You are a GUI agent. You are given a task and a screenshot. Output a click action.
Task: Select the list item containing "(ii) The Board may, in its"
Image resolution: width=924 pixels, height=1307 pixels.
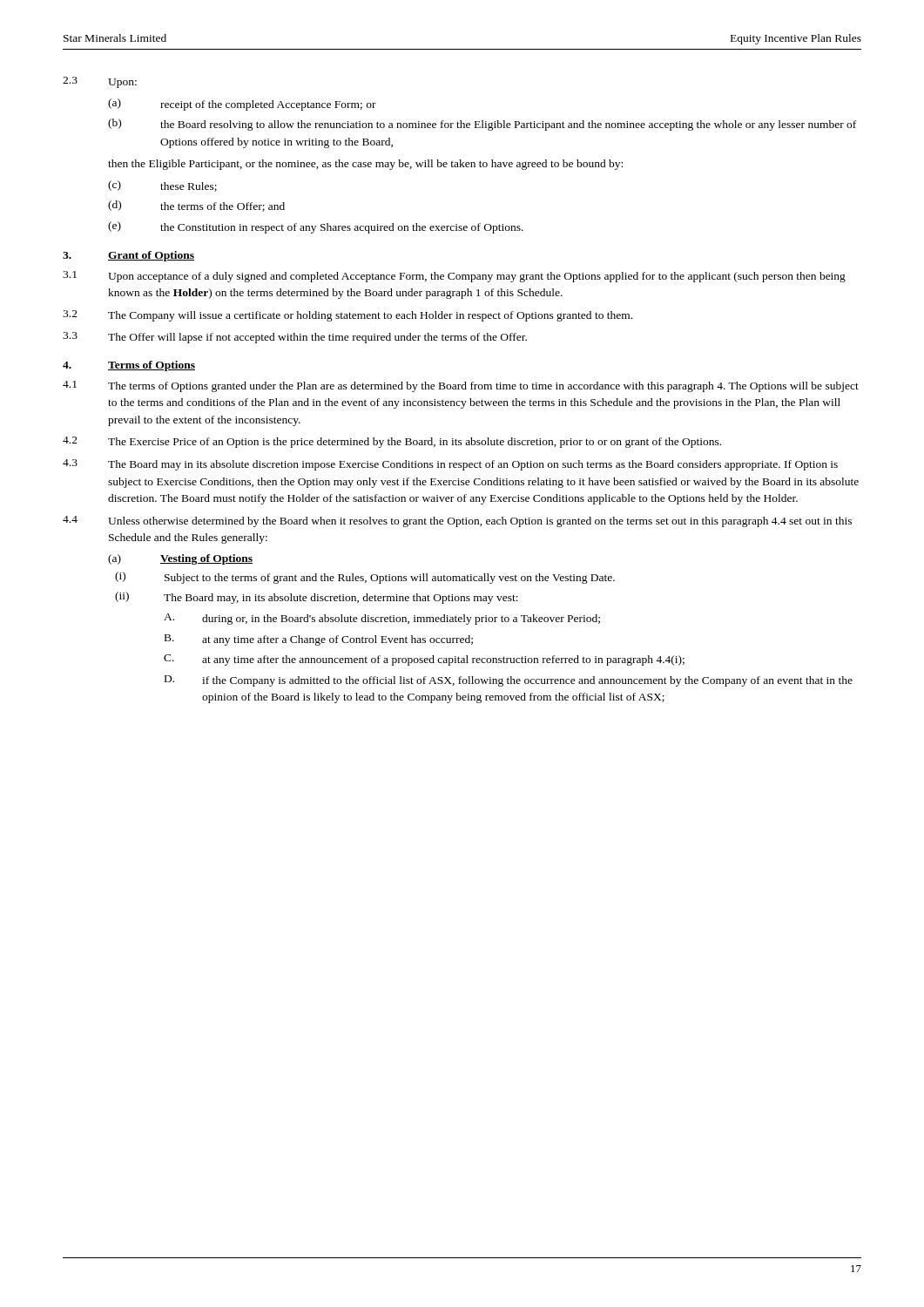coord(488,598)
